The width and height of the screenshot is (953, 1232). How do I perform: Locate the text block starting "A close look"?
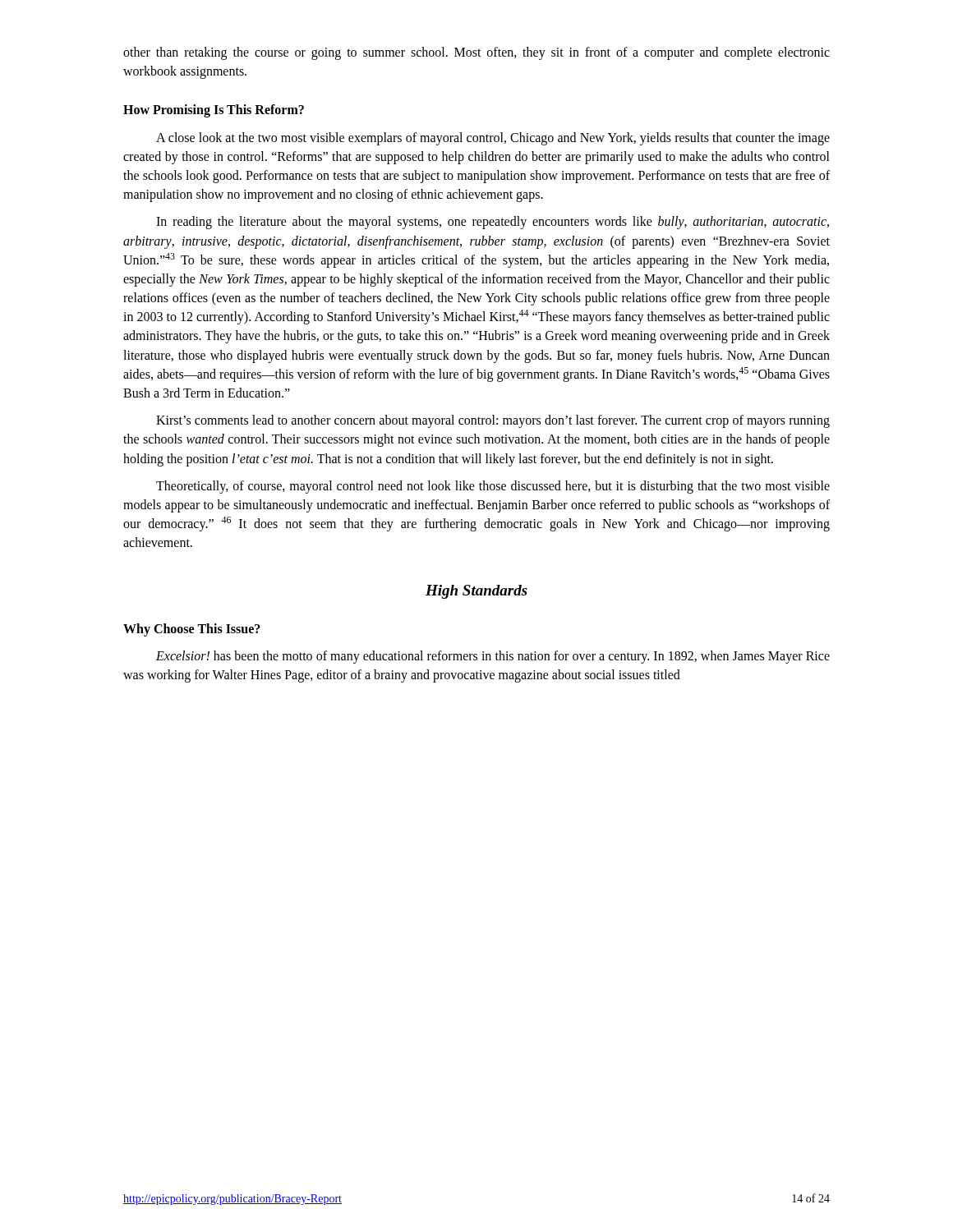pos(476,340)
